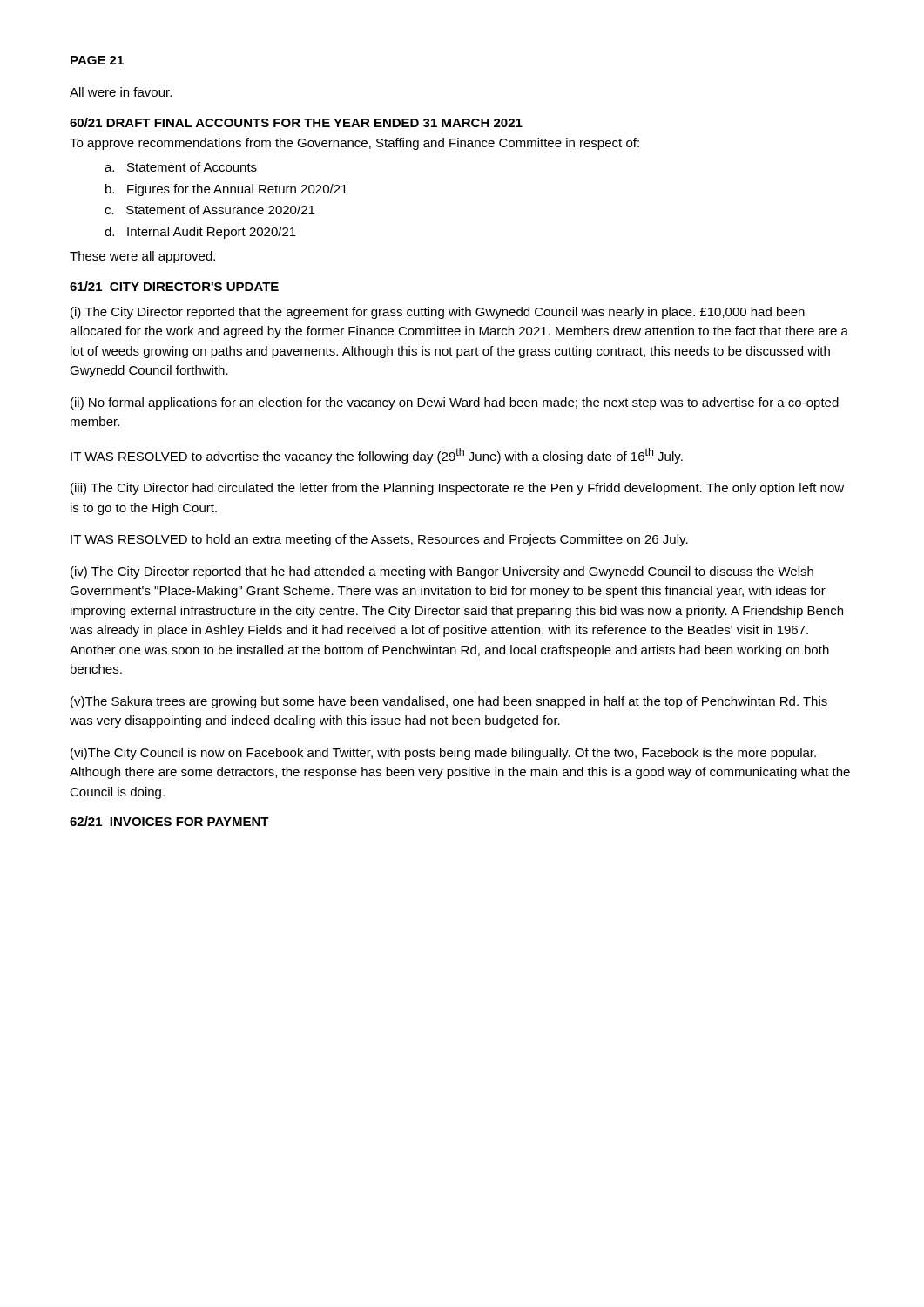
Task: Click the passage that begins "(iii) The City Director had"
Action: pos(462,498)
